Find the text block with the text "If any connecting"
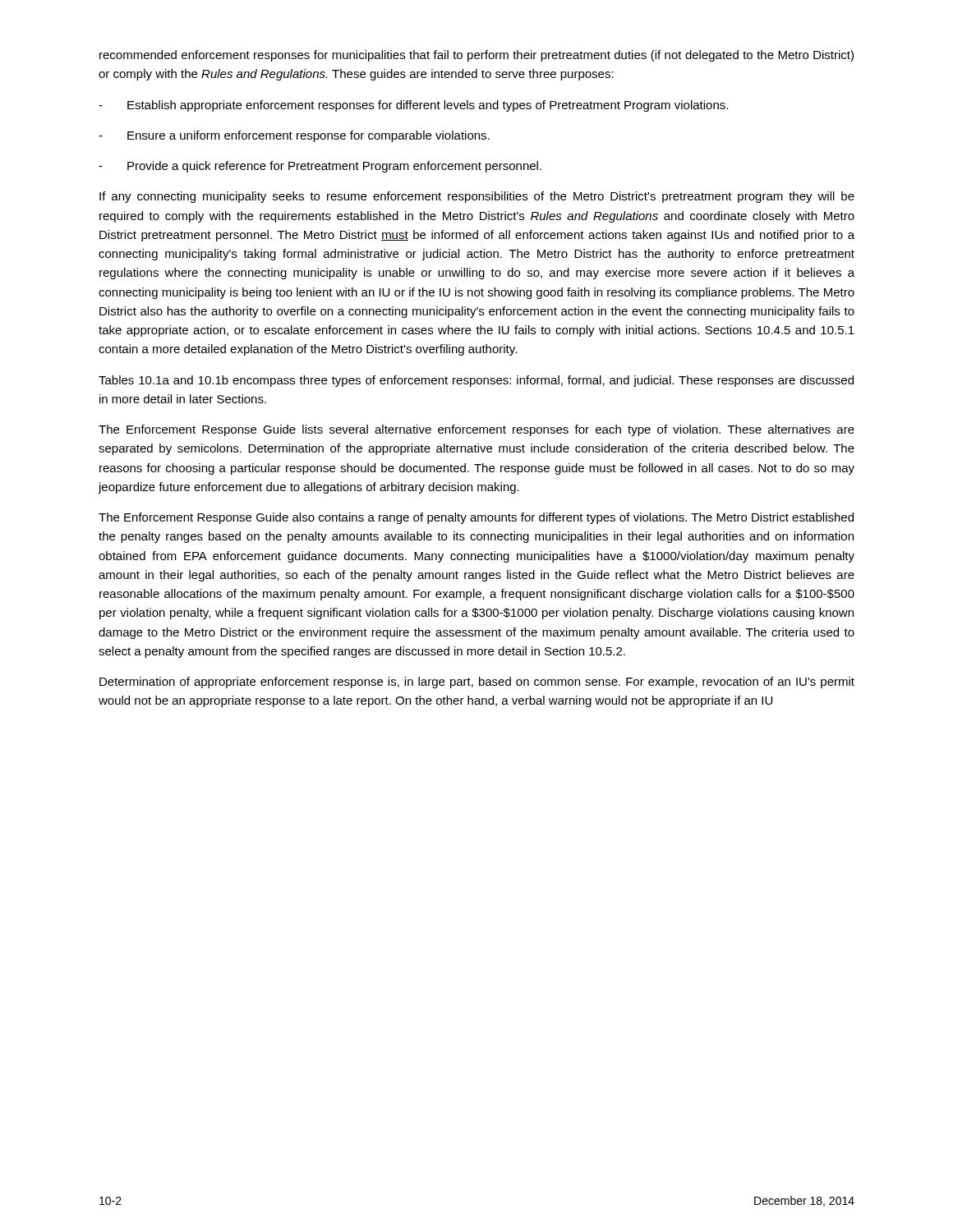Image resolution: width=953 pixels, height=1232 pixels. pyautogui.click(x=476, y=272)
